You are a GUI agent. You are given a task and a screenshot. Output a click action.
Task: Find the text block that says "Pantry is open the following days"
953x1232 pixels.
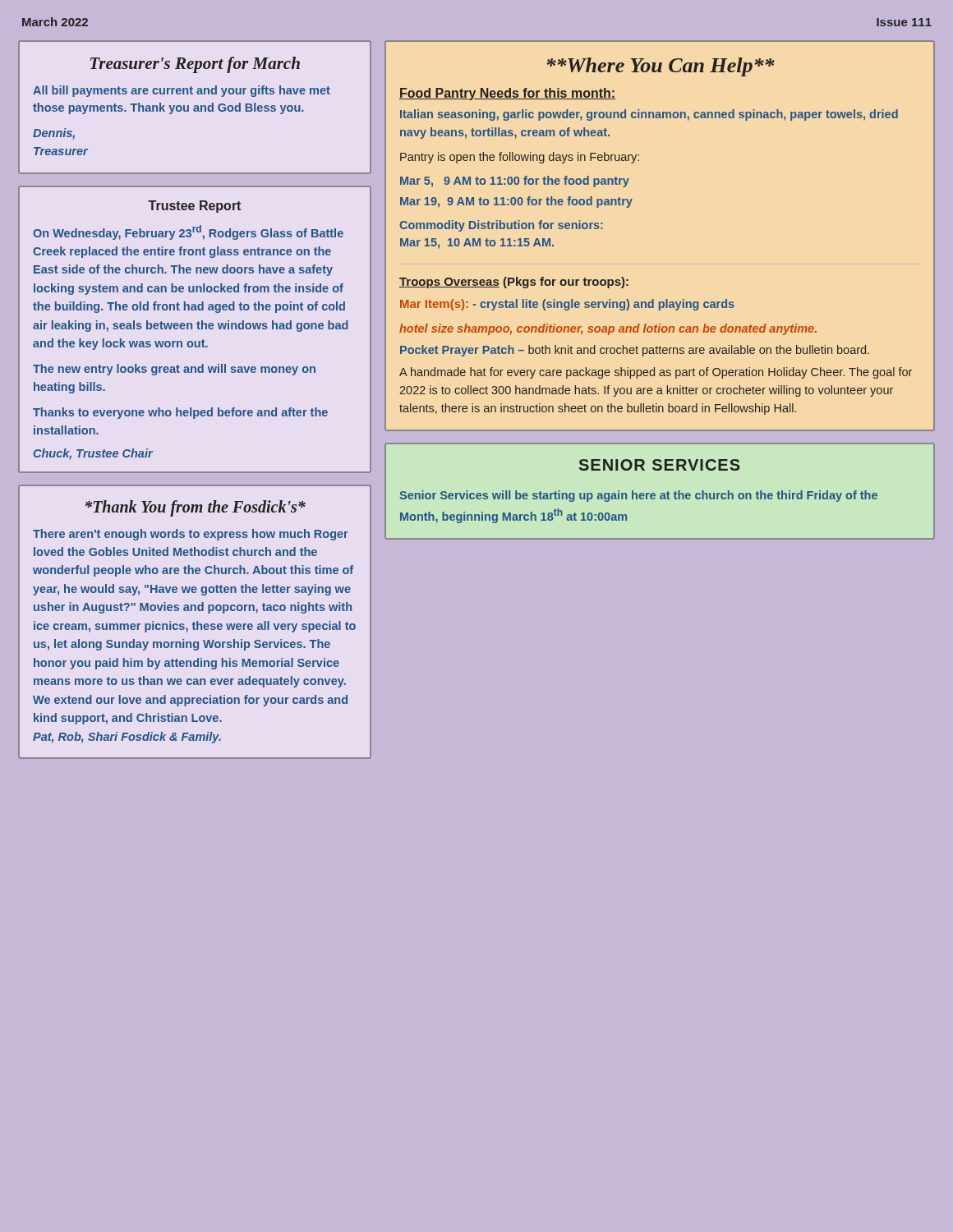(520, 156)
